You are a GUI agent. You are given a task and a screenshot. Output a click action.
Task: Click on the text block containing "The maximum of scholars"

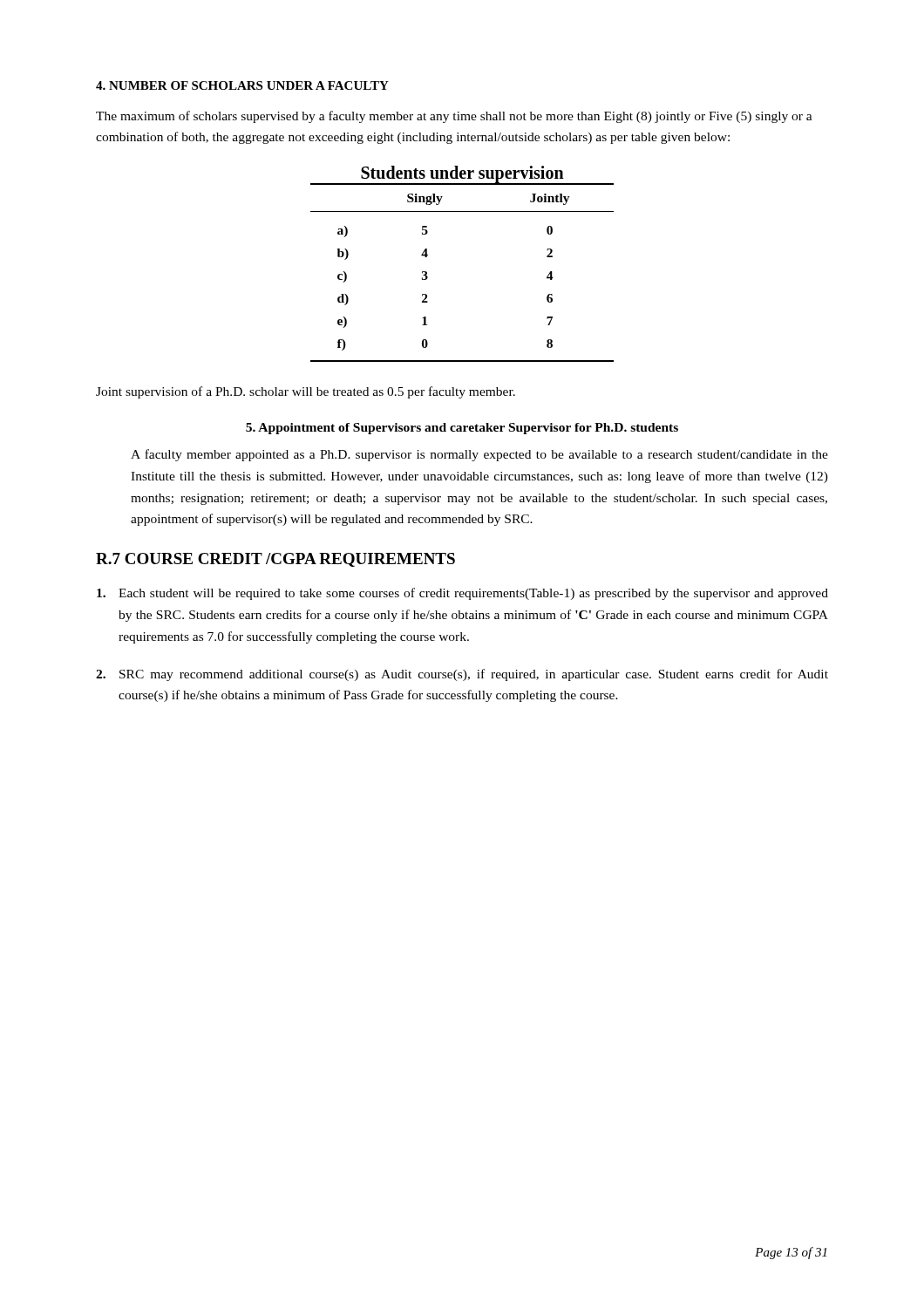click(454, 126)
